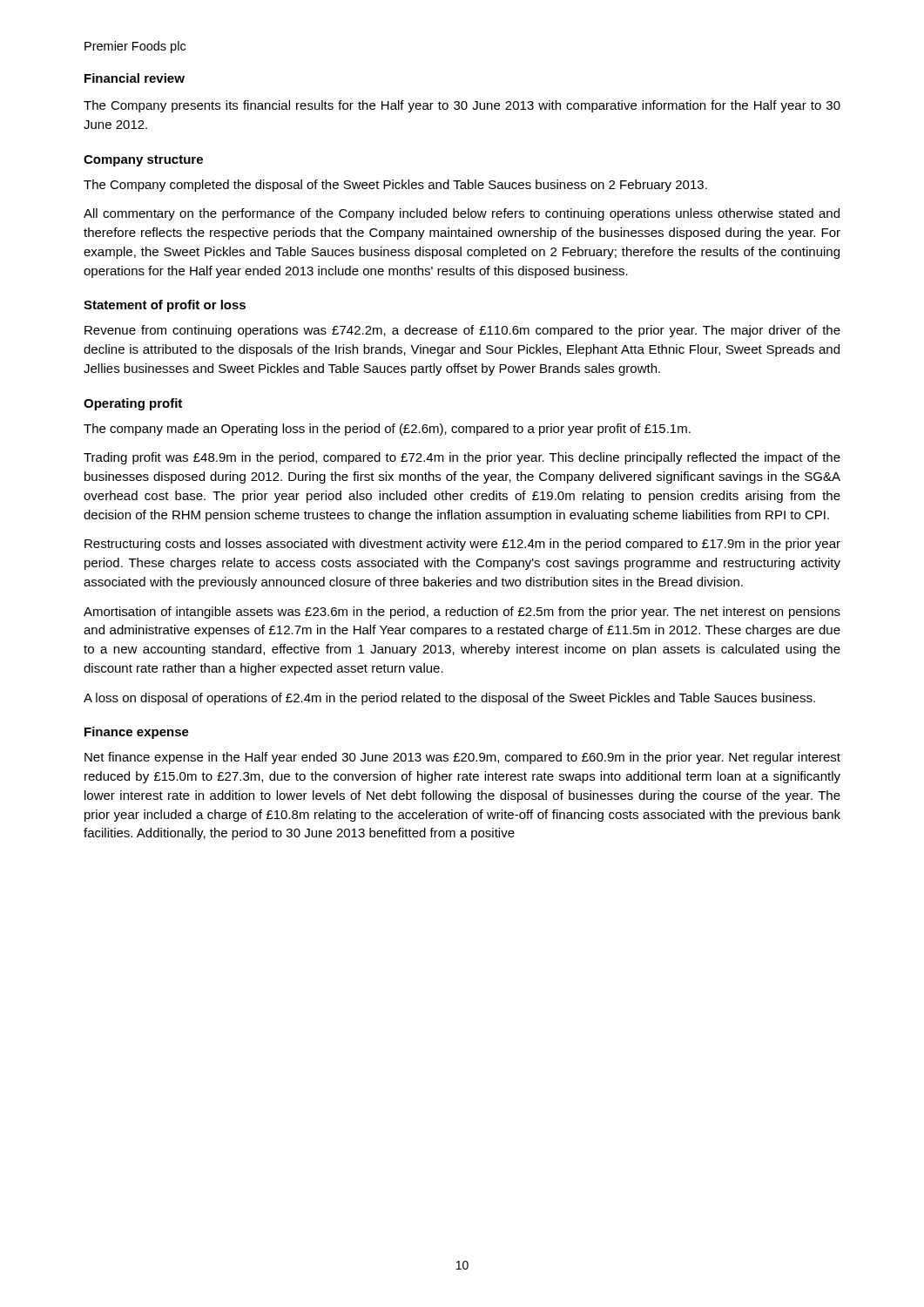Click where it says "Finance expense"
The height and width of the screenshot is (1307, 924).
136,732
